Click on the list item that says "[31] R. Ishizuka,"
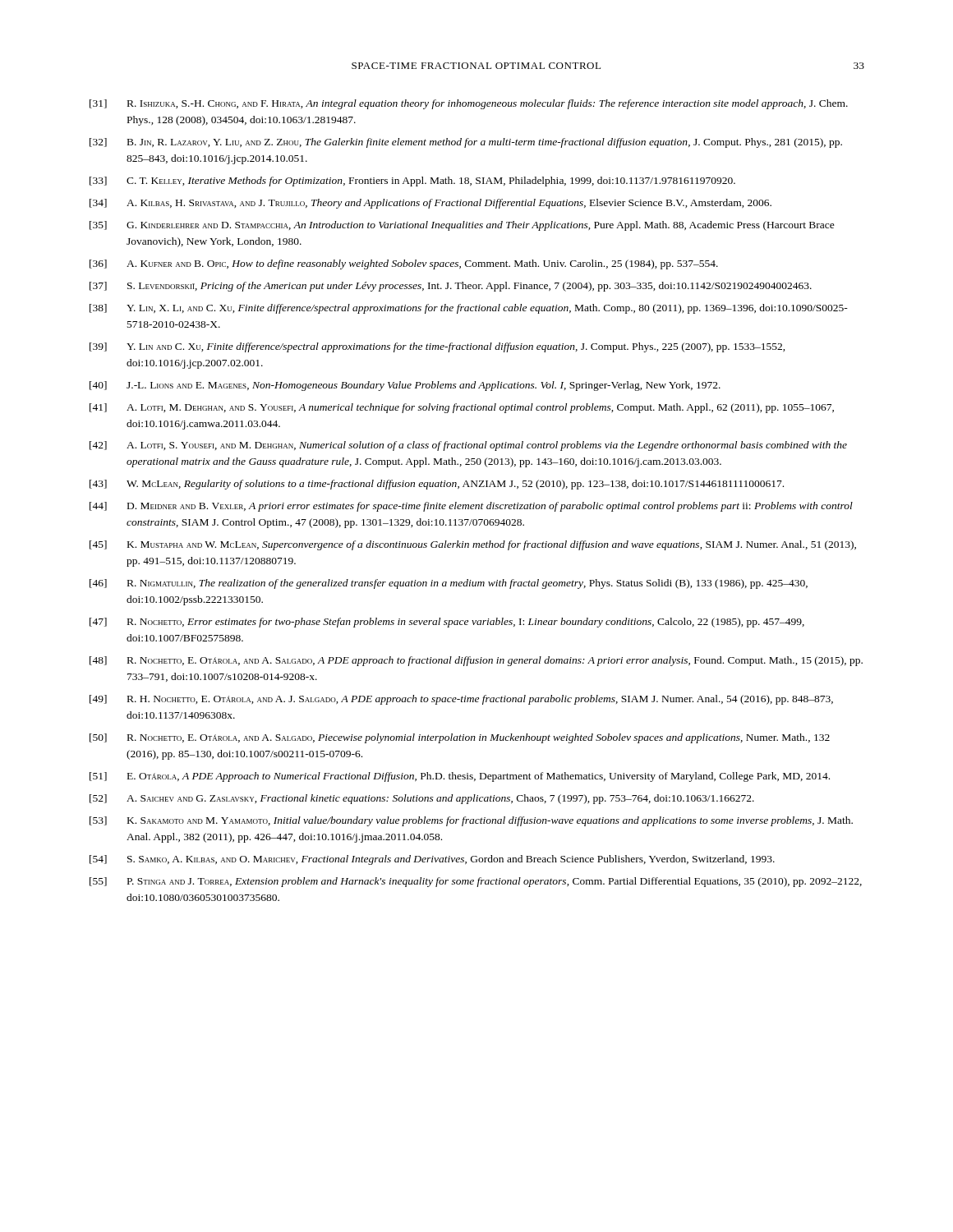Viewport: 953px width, 1232px height. 476,112
